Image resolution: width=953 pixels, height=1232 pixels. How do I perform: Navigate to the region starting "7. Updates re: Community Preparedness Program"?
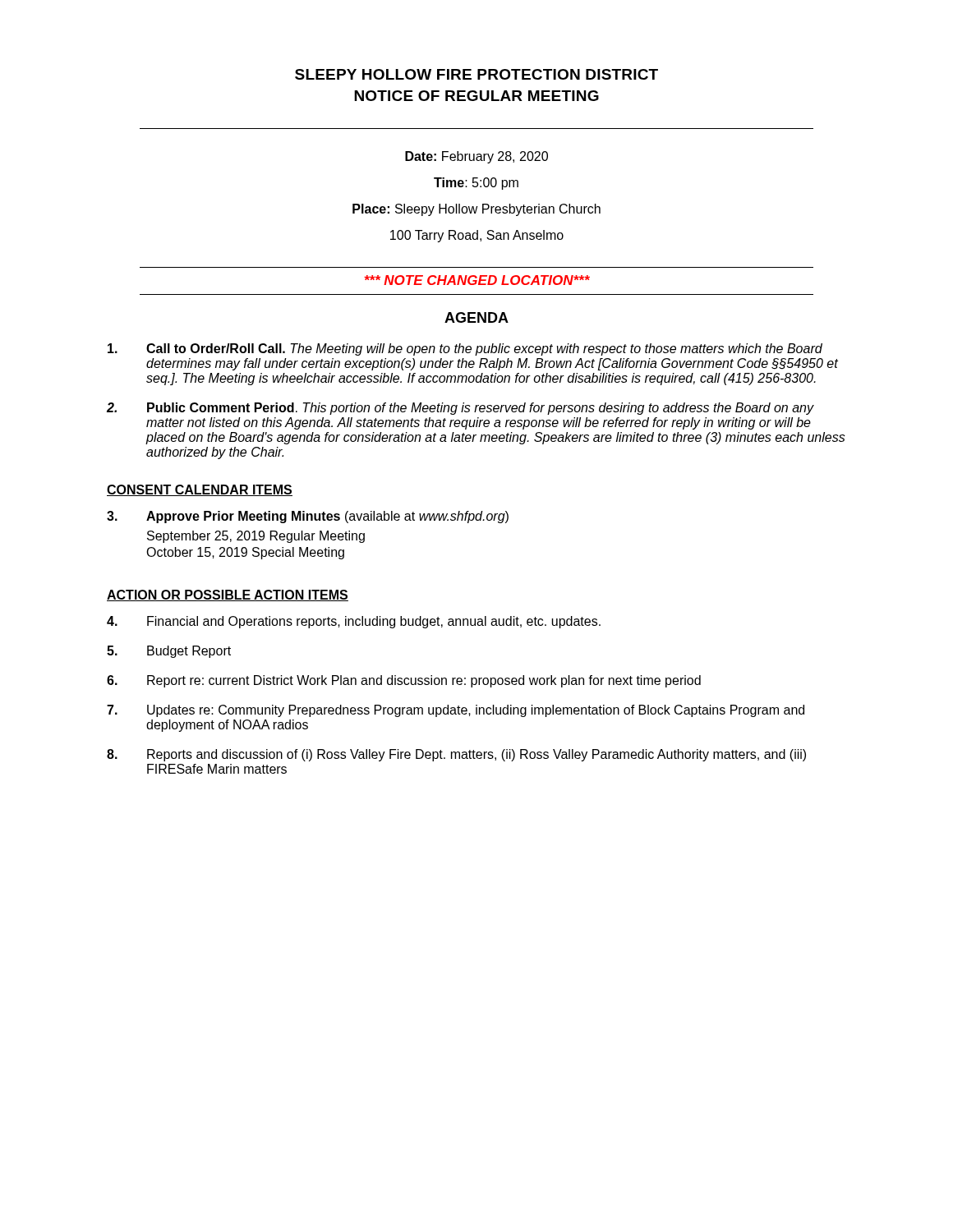pos(476,718)
